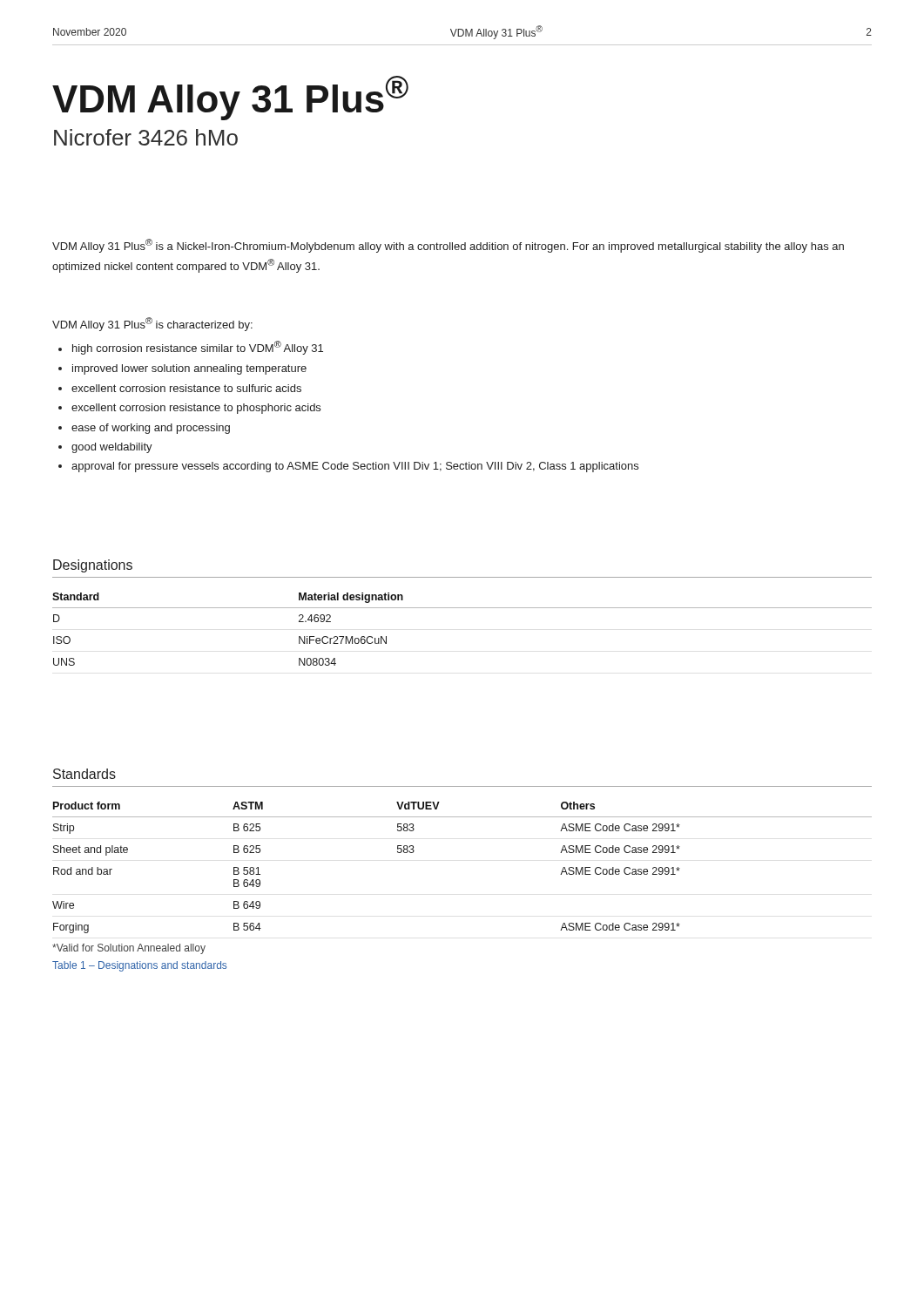924x1307 pixels.
Task: Locate the text "excellent corrosion resistance to phosphoric acids"
Action: point(196,407)
